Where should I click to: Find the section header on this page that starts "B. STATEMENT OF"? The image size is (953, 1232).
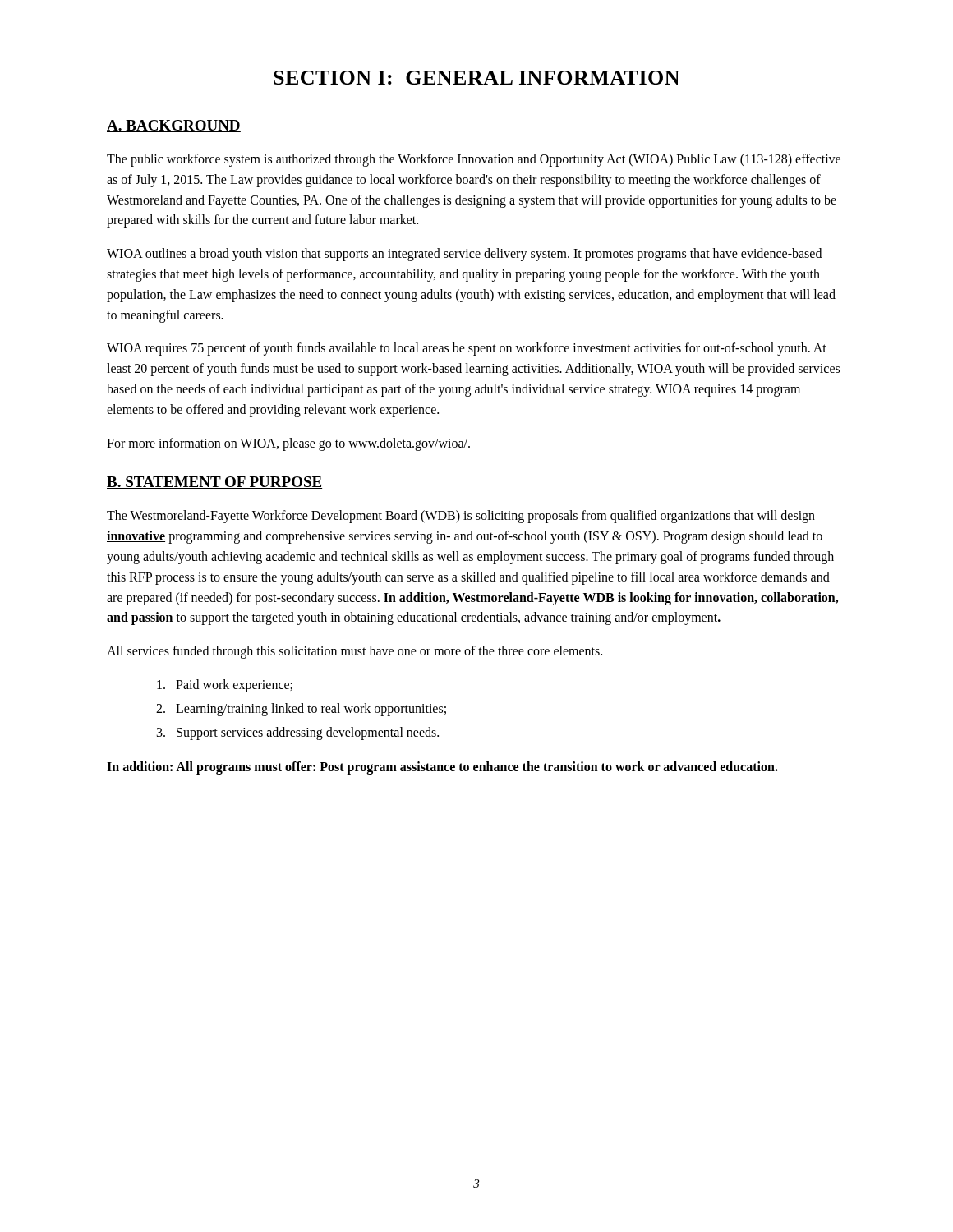point(214,483)
